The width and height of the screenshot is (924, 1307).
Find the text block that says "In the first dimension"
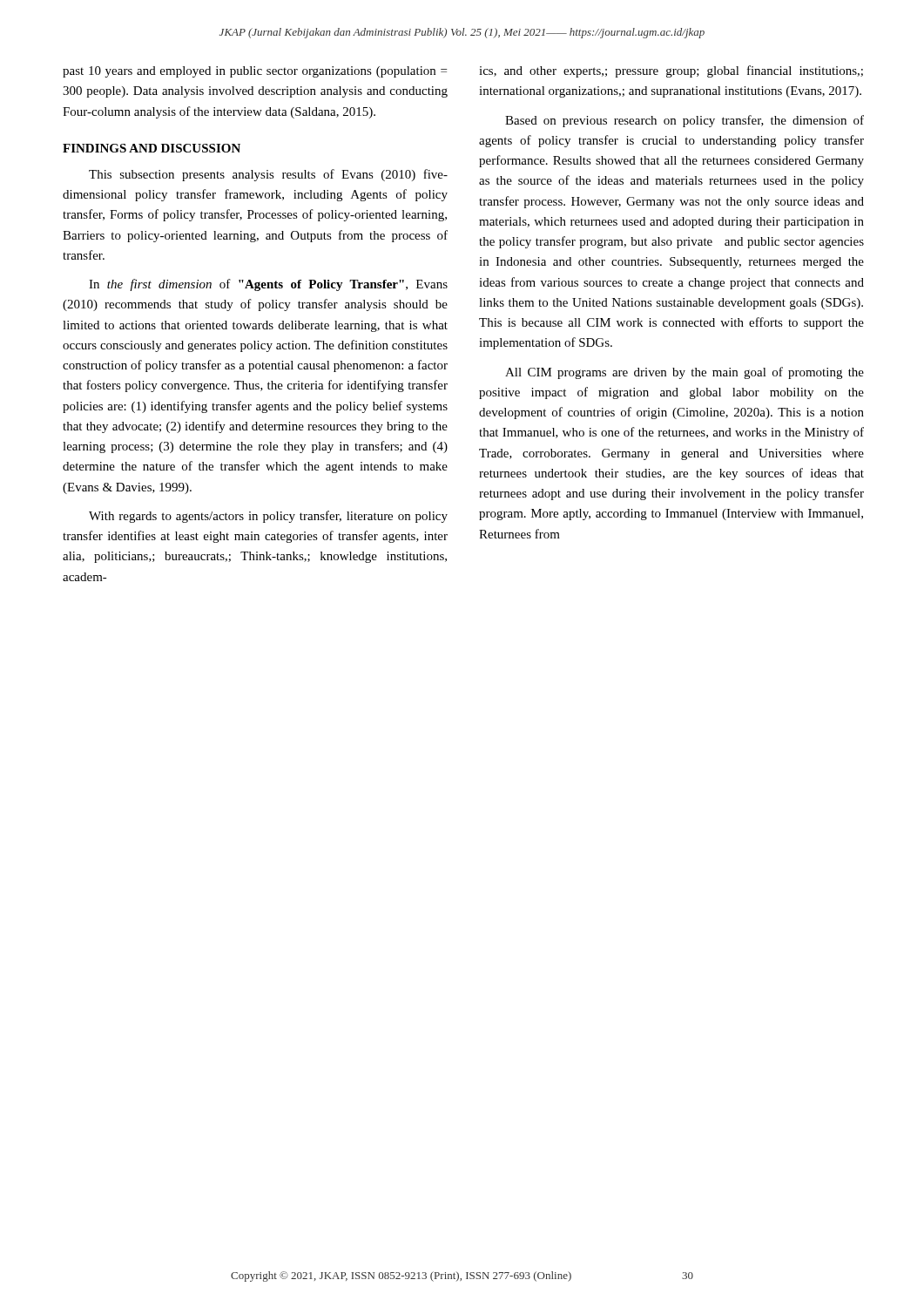click(255, 385)
